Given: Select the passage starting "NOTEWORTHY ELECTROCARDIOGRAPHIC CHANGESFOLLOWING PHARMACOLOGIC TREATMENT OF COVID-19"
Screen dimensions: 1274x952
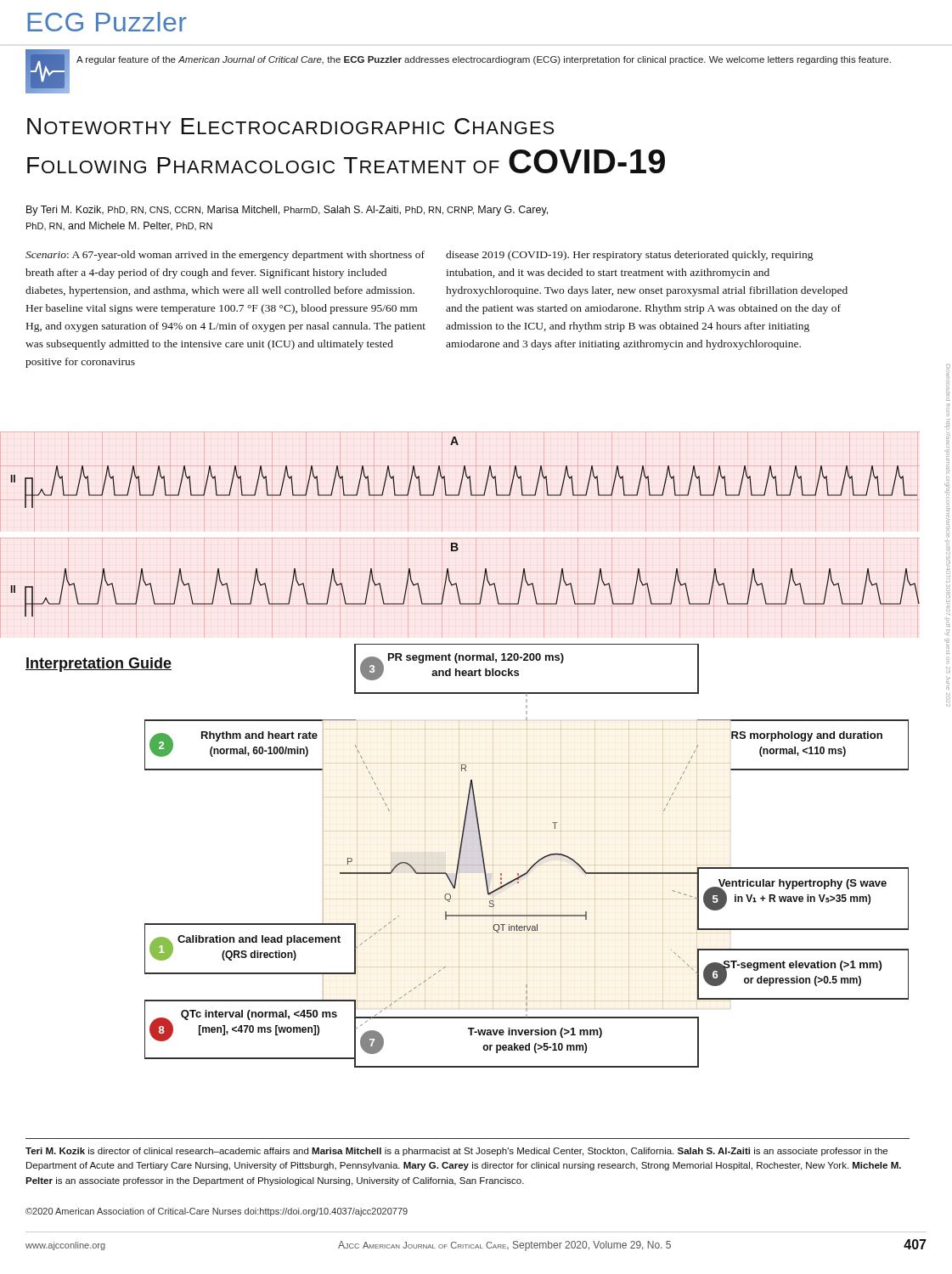Looking at the screenshot, I should click(346, 147).
